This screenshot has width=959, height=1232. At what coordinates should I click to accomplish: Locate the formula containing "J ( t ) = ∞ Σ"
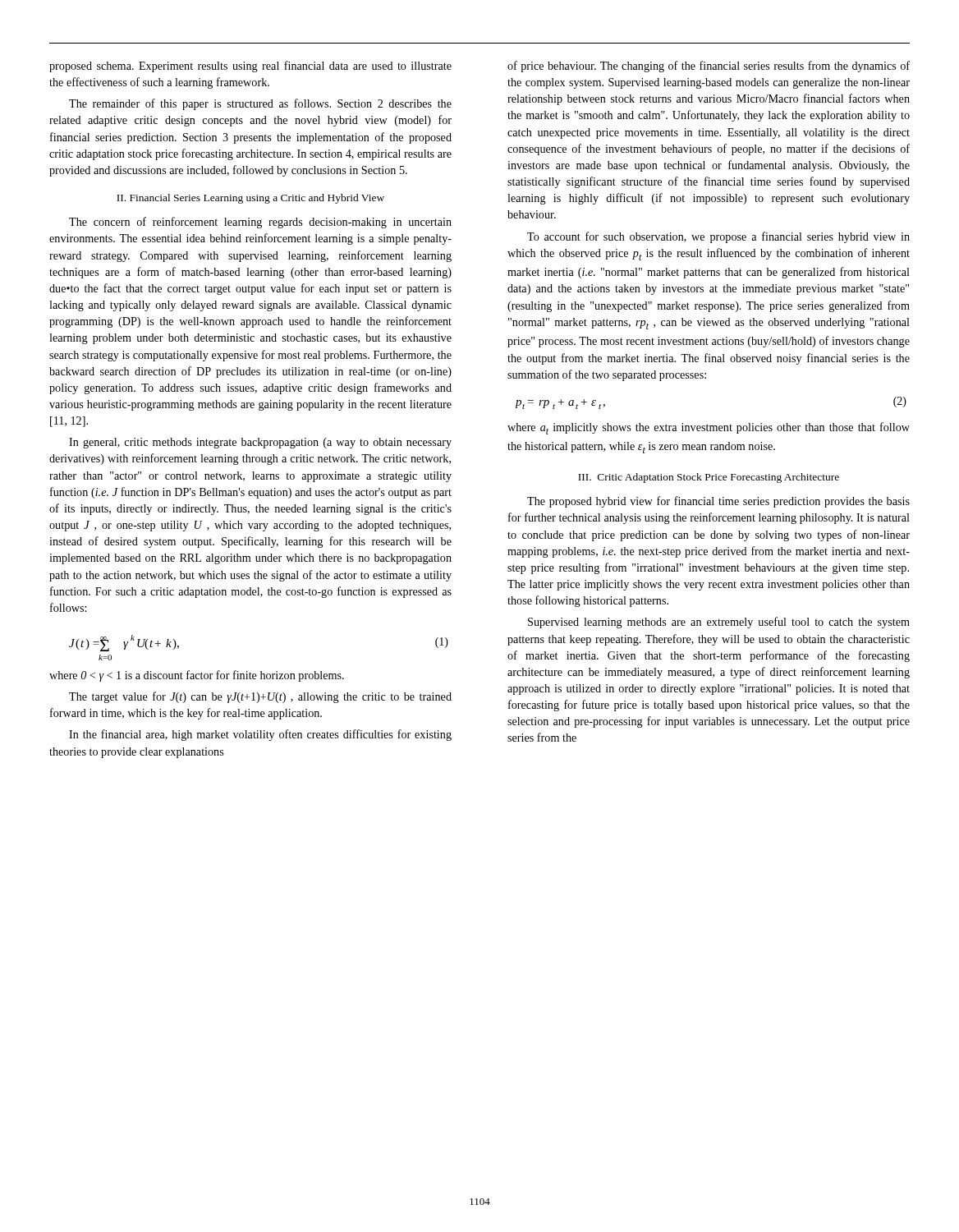point(125,644)
